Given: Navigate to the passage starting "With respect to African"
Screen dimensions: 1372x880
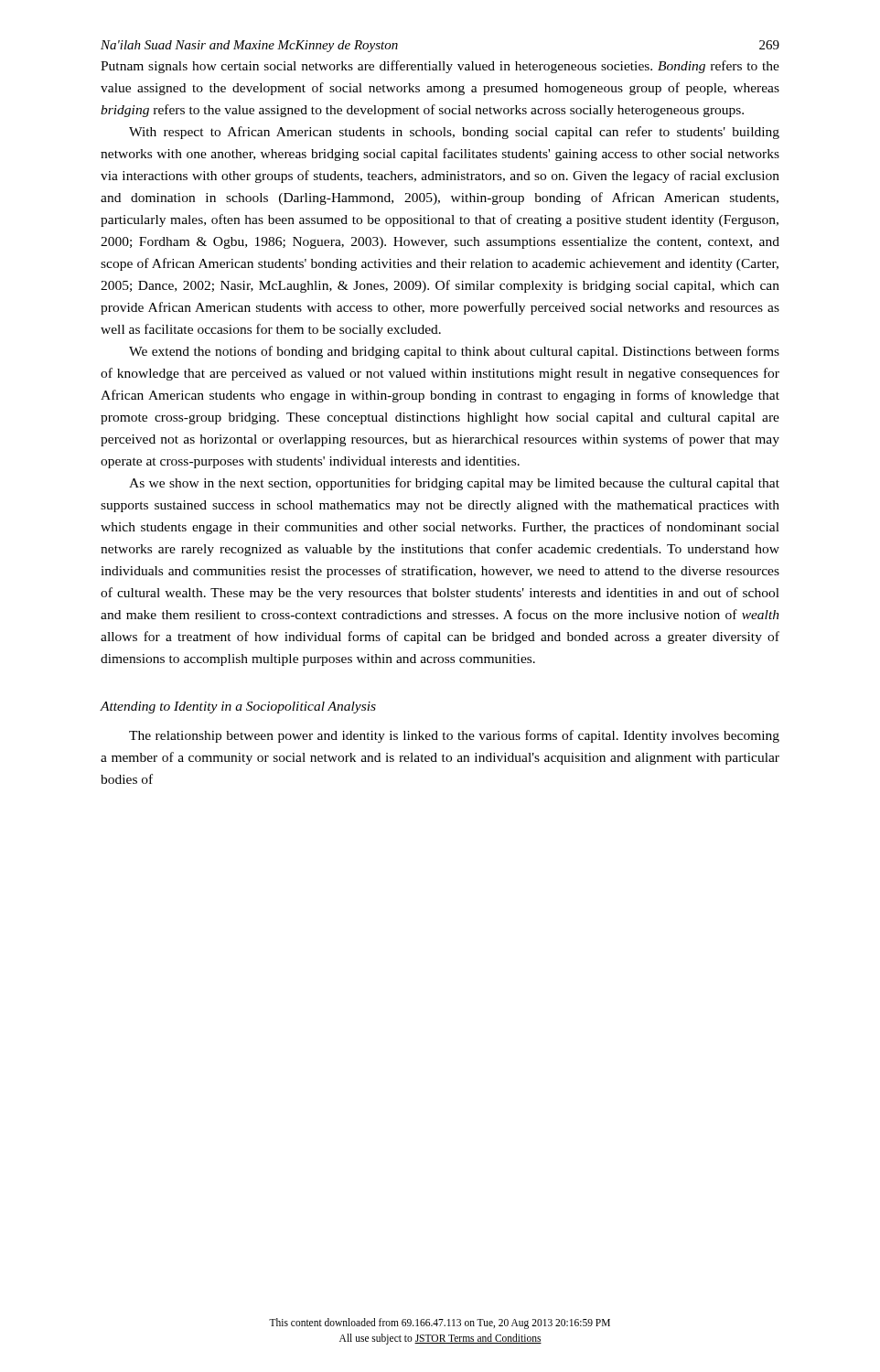Looking at the screenshot, I should click(x=440, y=231).
